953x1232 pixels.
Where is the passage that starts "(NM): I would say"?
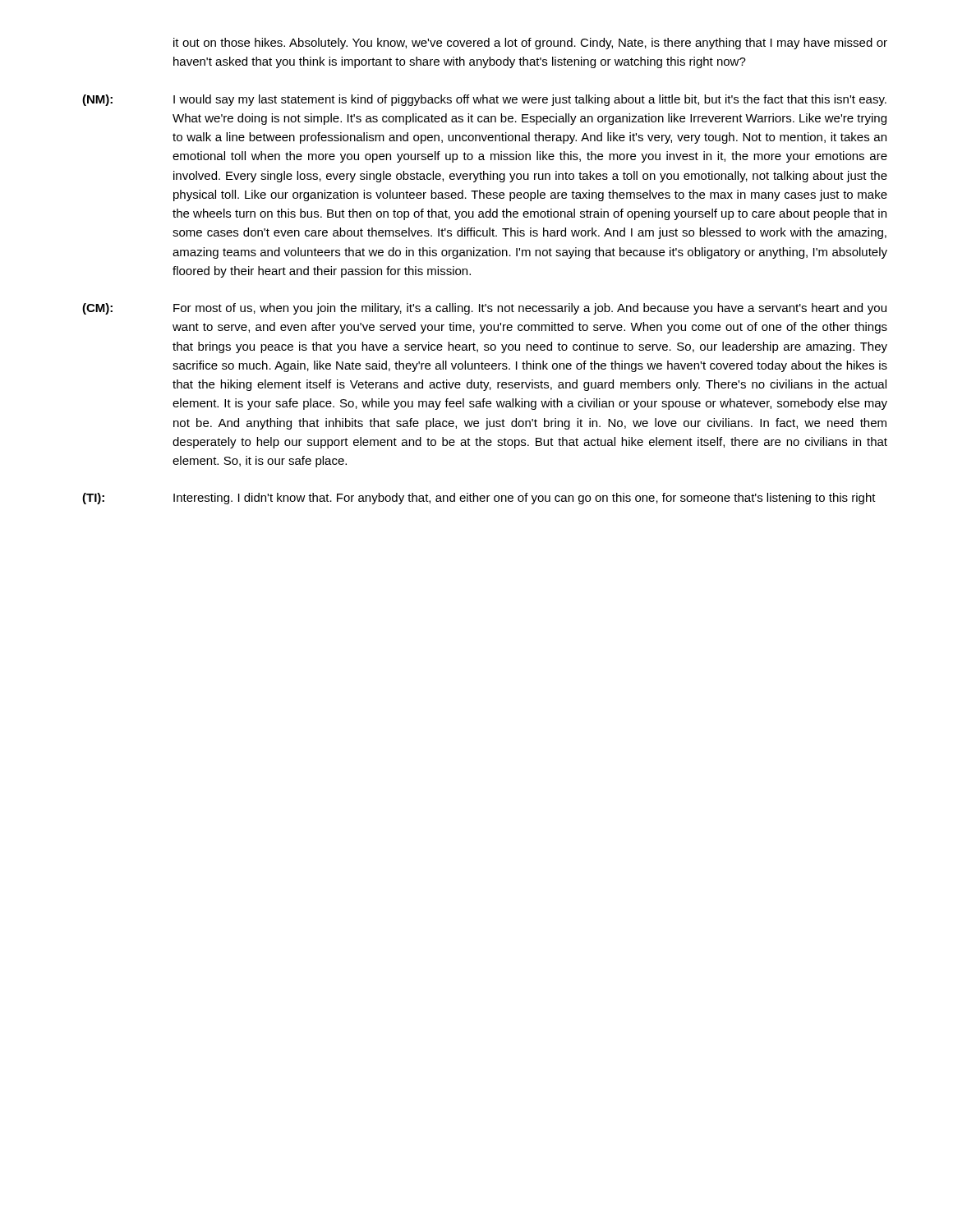point(485,185)
